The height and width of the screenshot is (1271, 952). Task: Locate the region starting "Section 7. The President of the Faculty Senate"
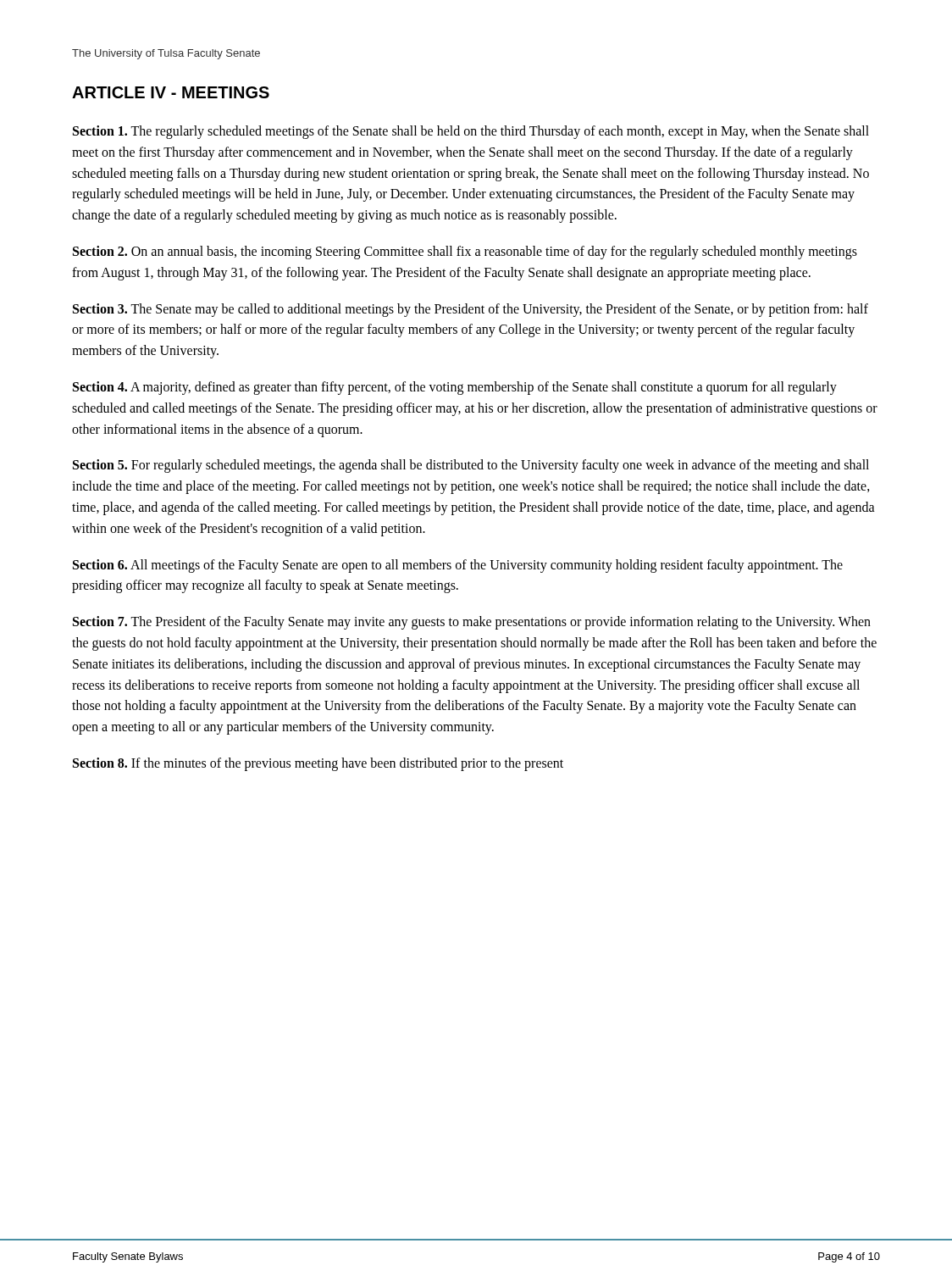[x=476, y=675]
